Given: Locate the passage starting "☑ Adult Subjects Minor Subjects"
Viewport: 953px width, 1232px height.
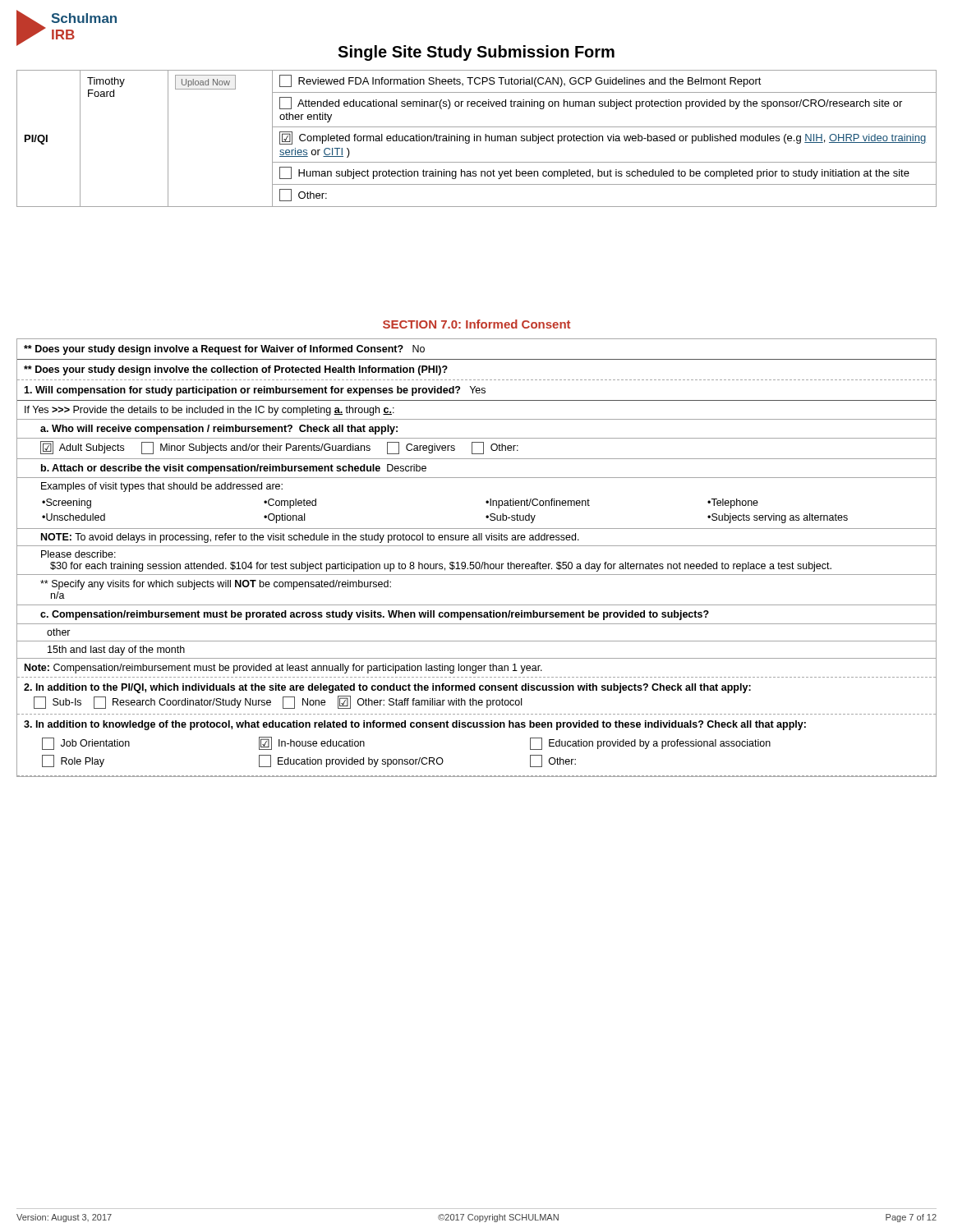Looking at the screenshot, I should point(279,448).
